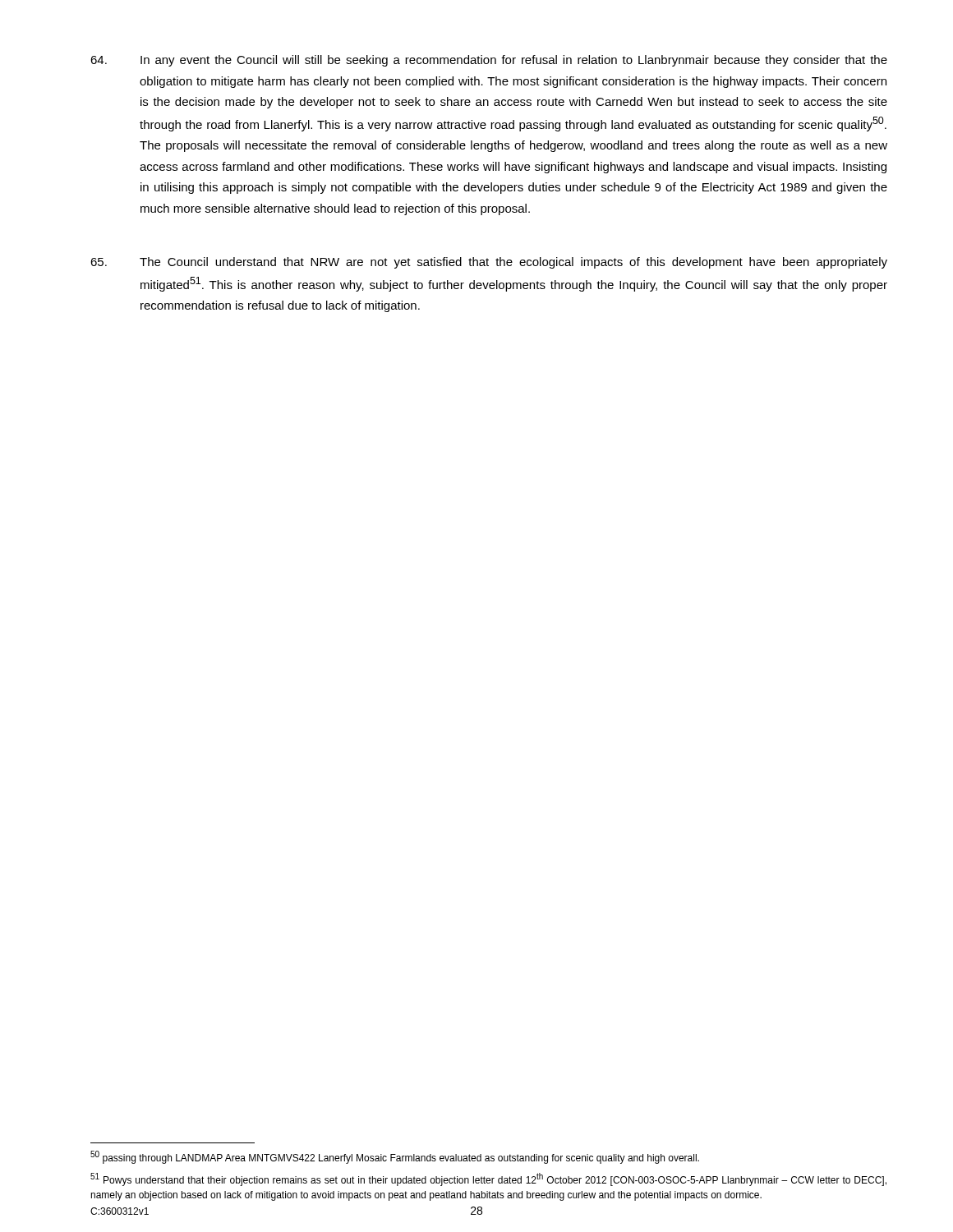Select the list item that reads "64. In any"
Image resolution: width=953 pixels, height=1232 pixels.
489,134
